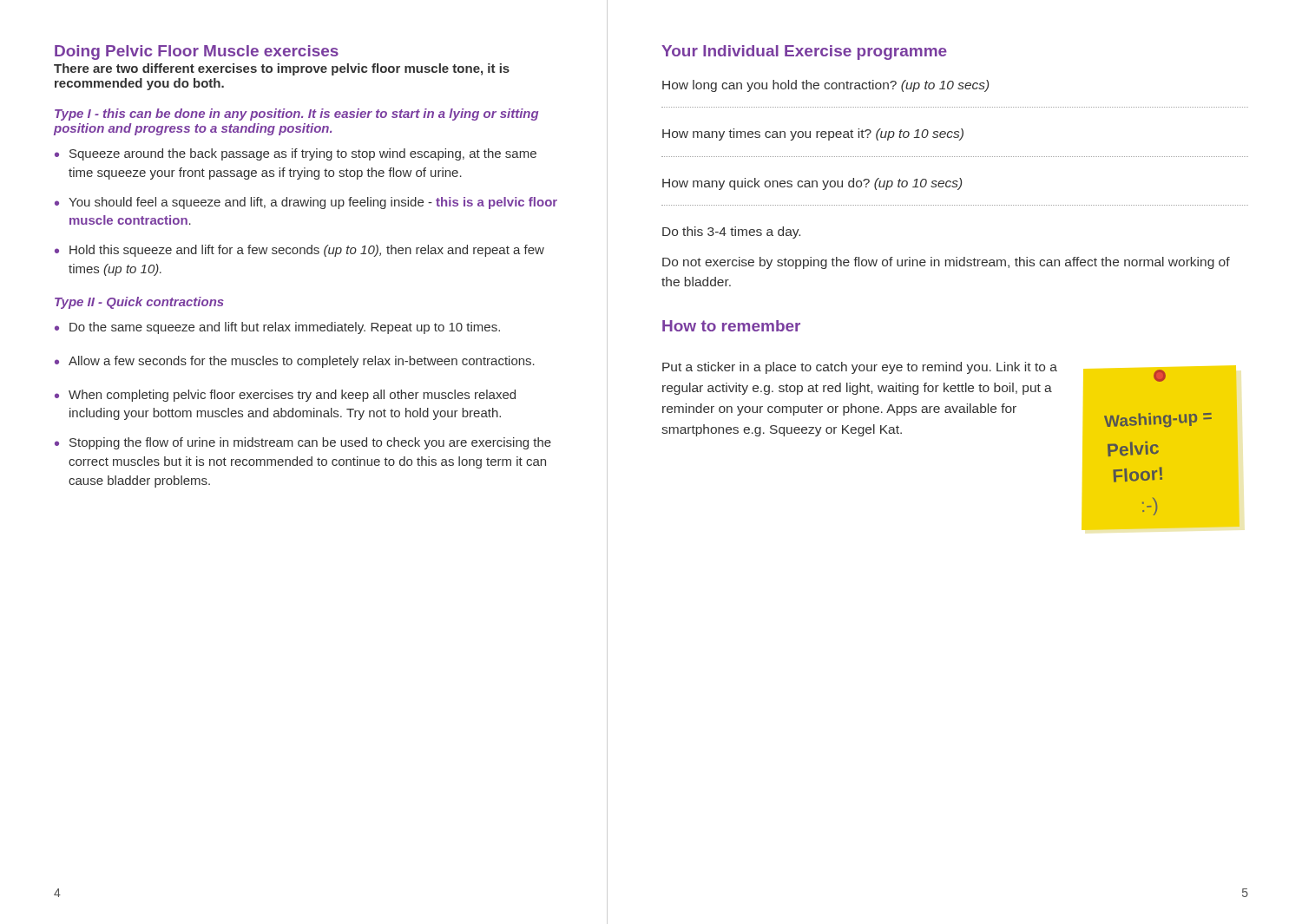
Task: Find the illustration
Action: tap(1165, 450)
